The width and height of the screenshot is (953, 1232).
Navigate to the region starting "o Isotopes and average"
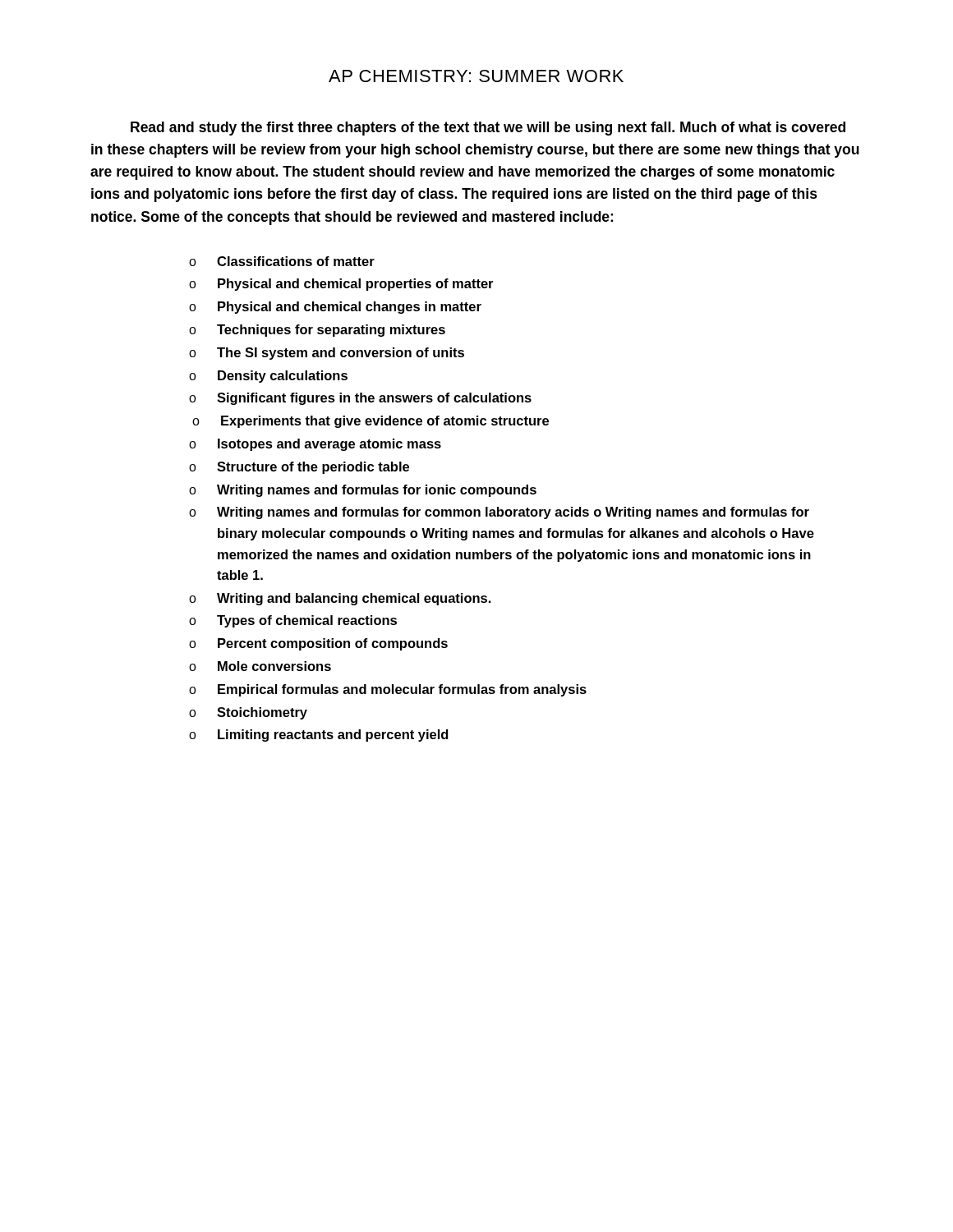(x=315, y=445)
